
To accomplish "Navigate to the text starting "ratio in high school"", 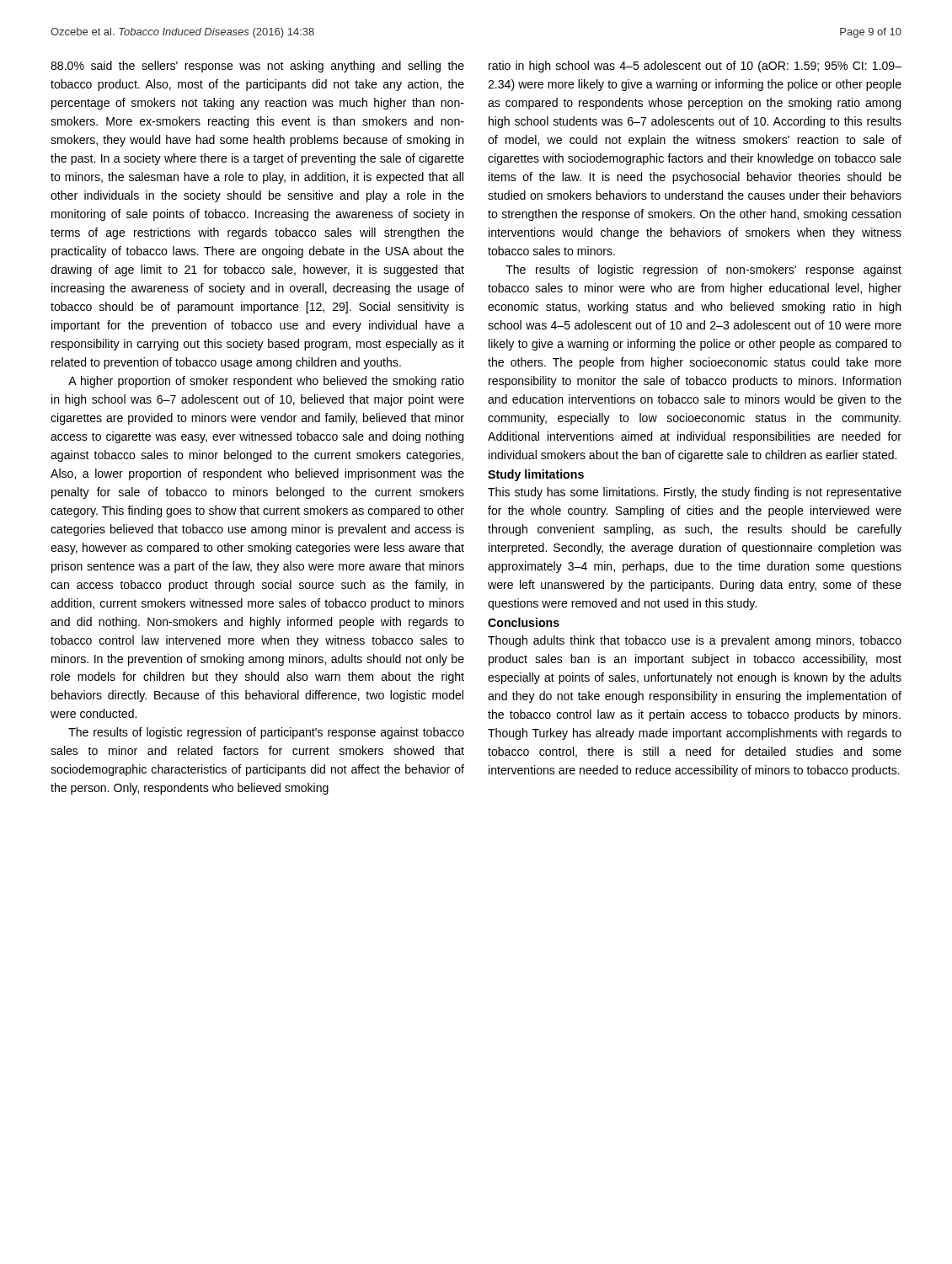I will click(x=695, y=159).
